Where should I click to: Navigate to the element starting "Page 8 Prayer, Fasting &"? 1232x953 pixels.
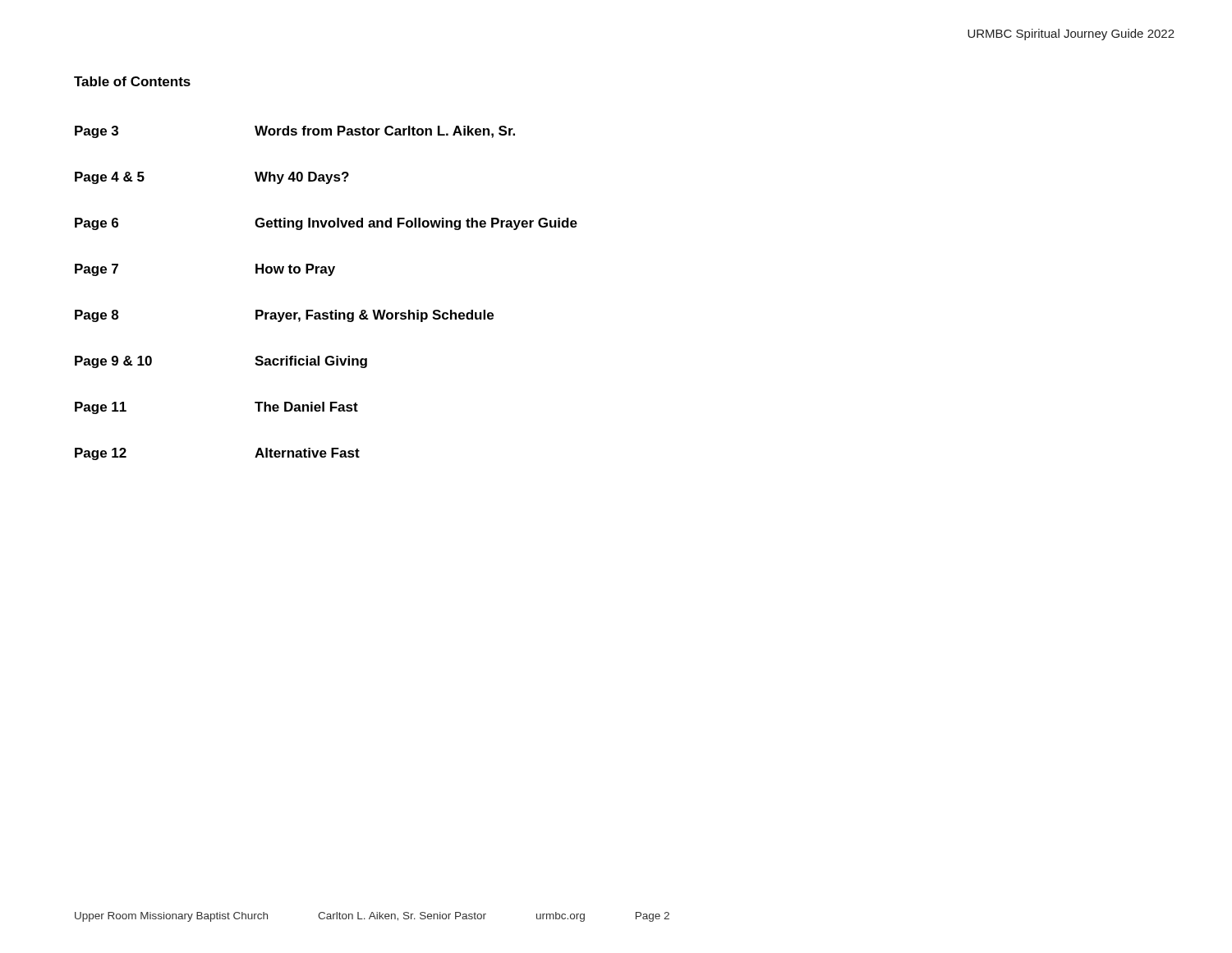point(284,315)
